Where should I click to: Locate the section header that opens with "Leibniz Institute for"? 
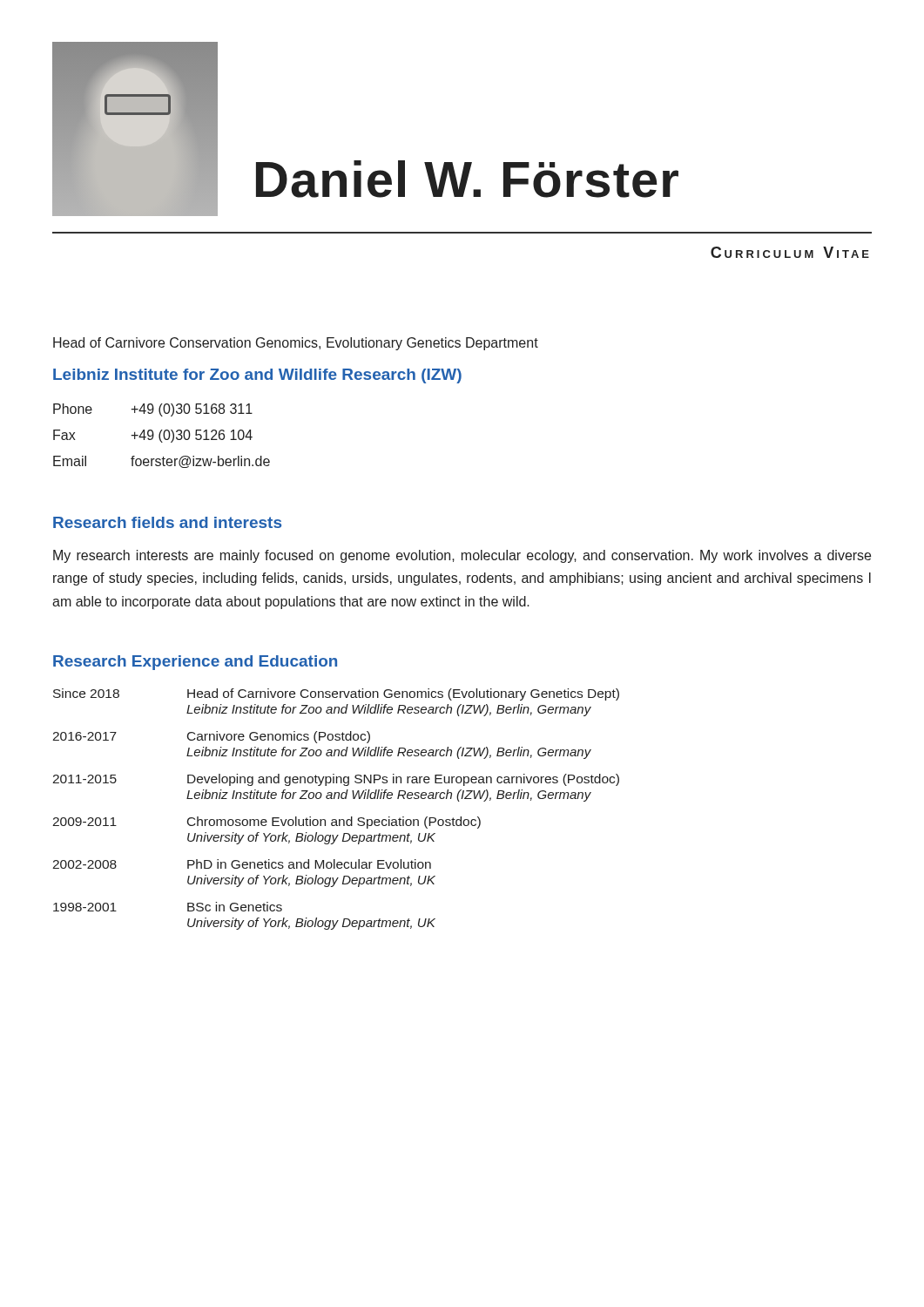tap(257, 374)
